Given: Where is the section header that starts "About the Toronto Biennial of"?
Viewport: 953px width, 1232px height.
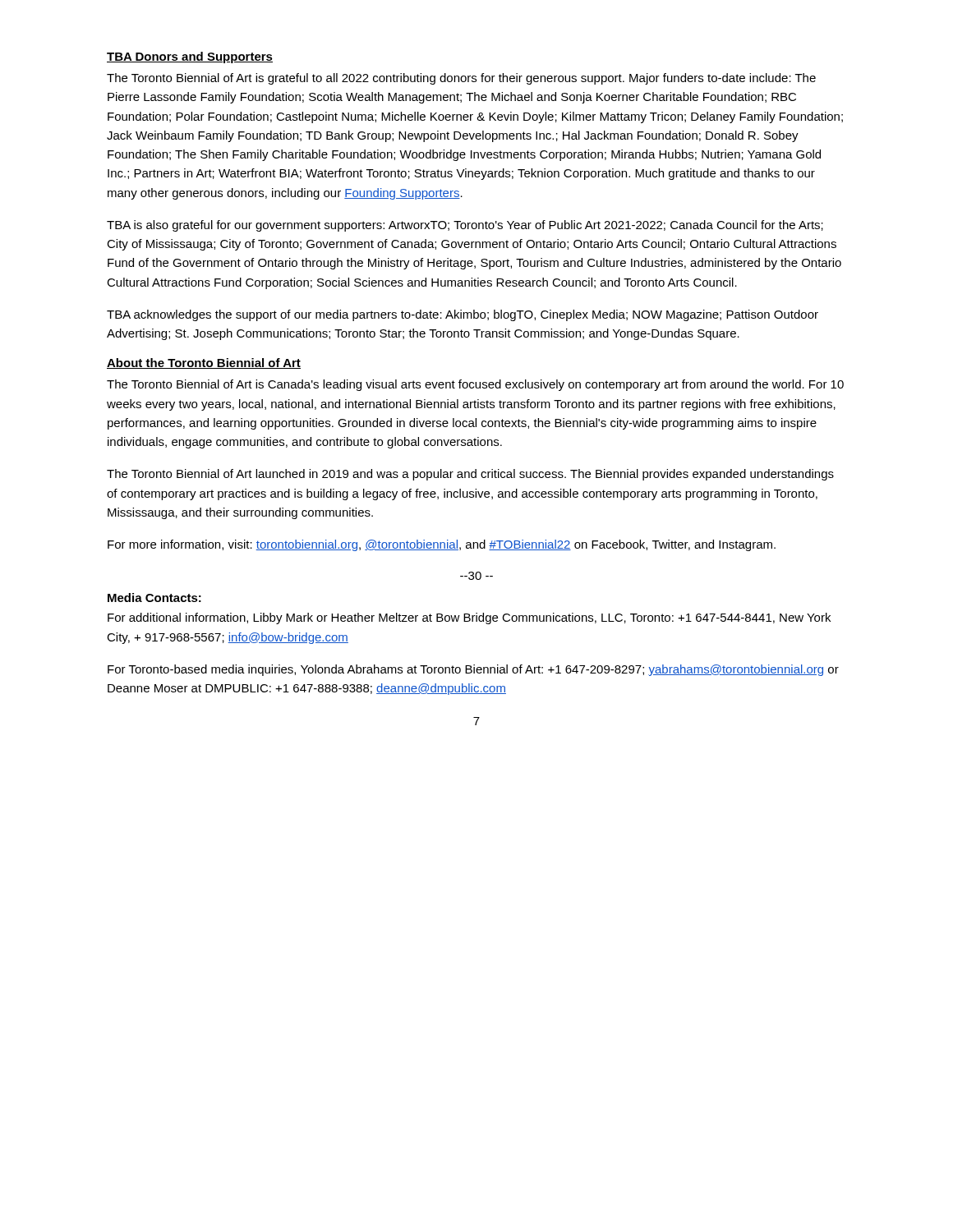Looking at the screenshot, I should [x=204, y=363].
